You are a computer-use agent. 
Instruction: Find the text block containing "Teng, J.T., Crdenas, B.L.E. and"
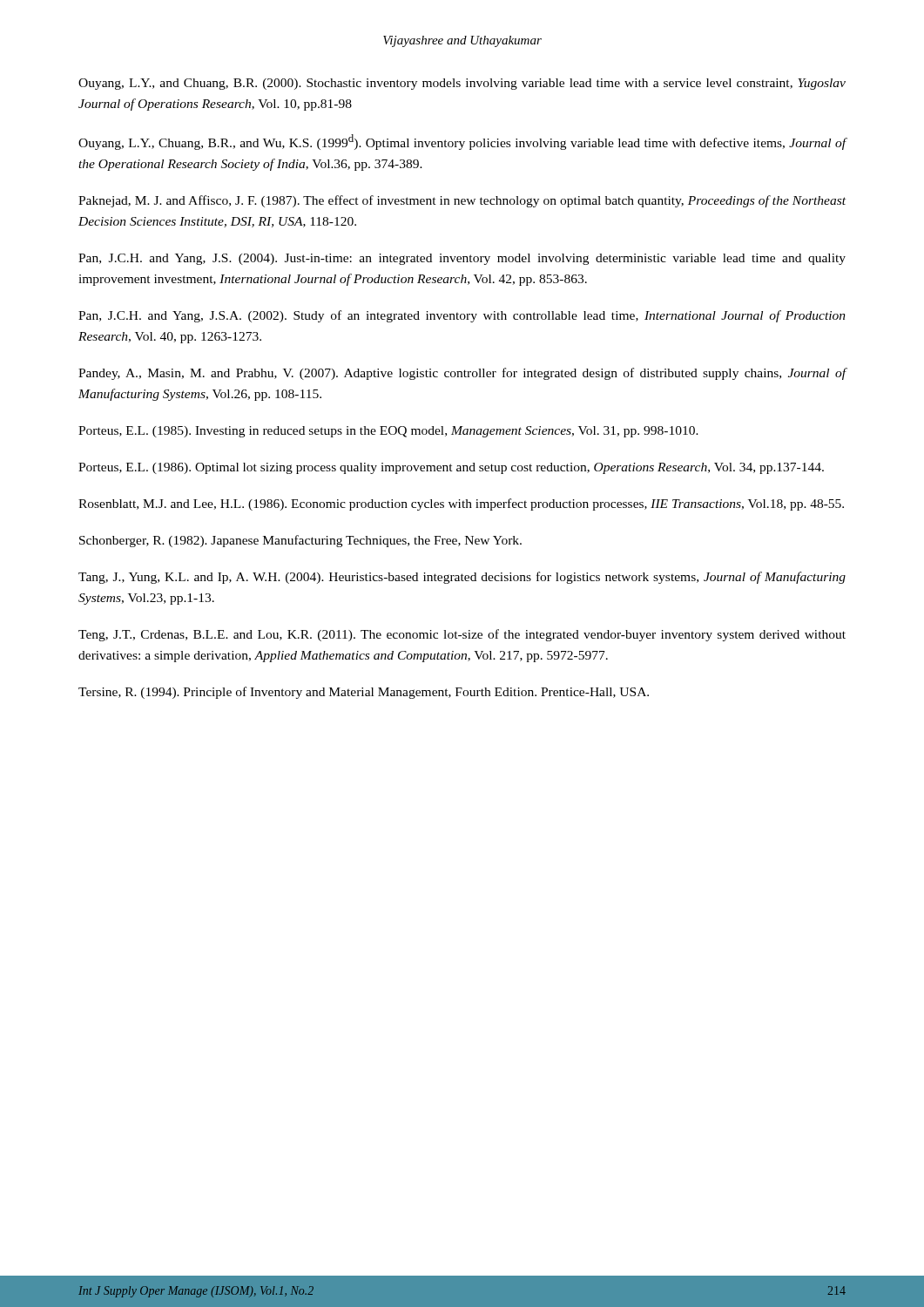pos(462,645)
